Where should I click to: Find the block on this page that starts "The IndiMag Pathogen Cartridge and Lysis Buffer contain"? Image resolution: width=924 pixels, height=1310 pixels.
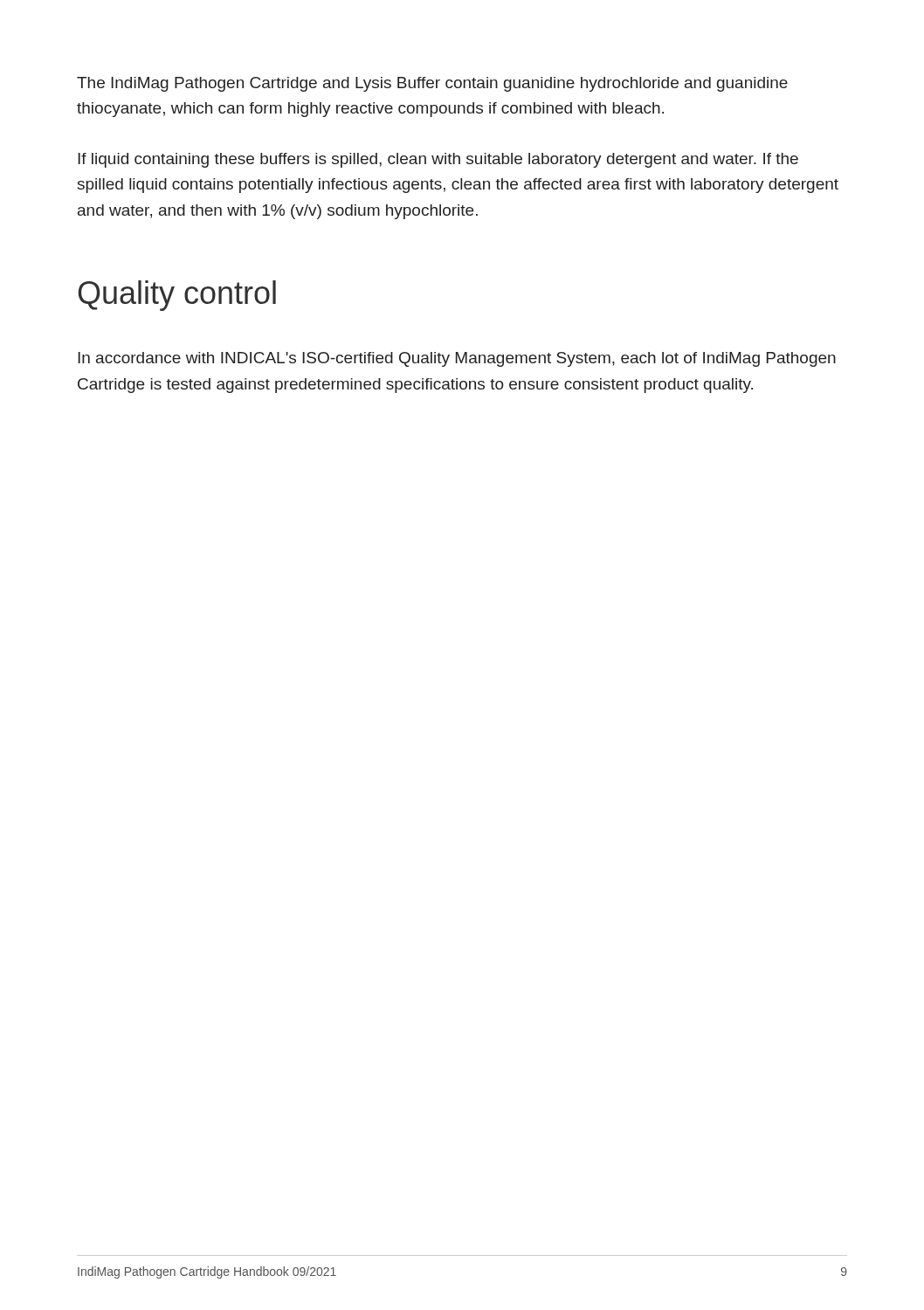(x=432, y=95)
